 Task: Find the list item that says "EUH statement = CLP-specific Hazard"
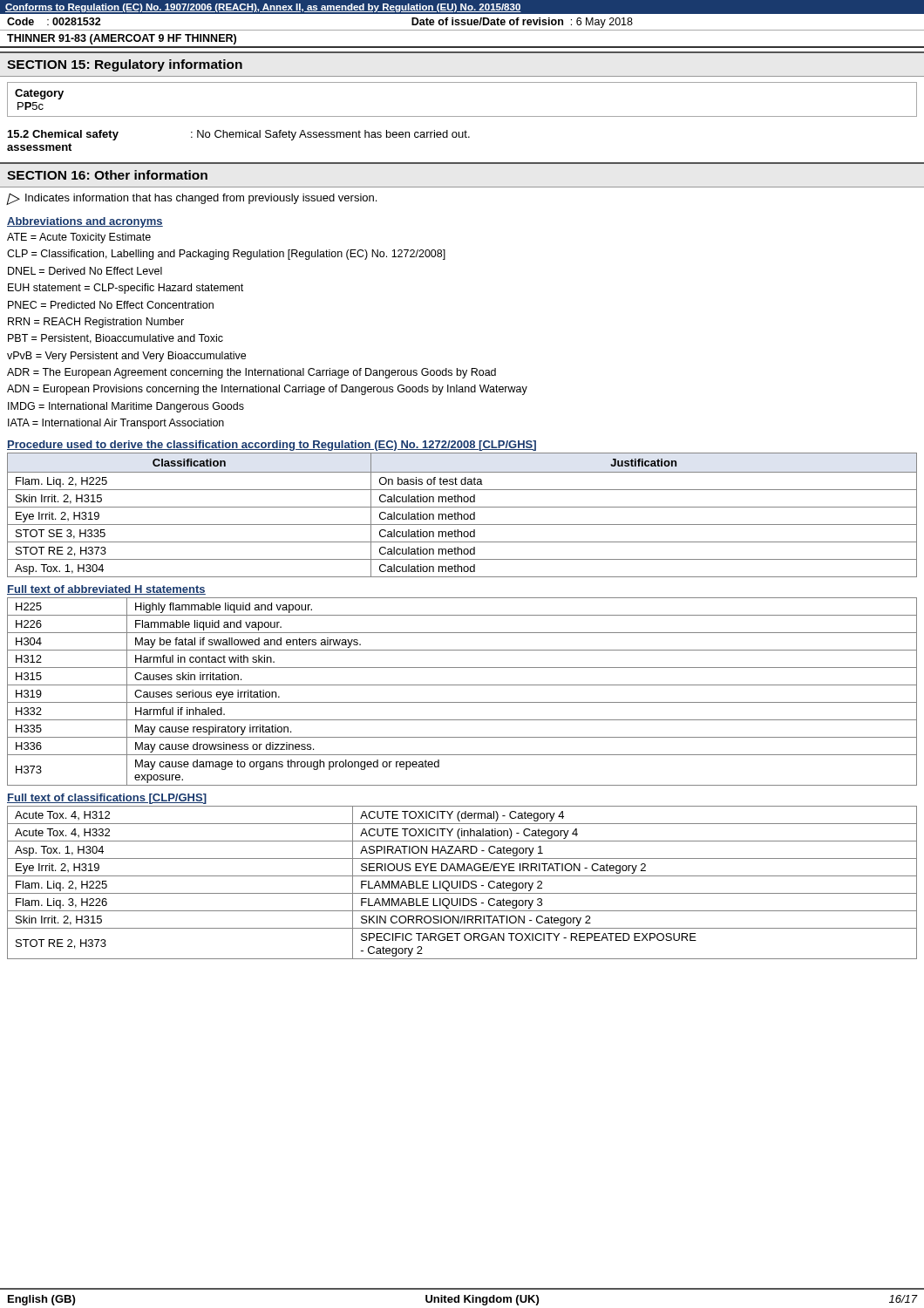[x=125, y=288]
